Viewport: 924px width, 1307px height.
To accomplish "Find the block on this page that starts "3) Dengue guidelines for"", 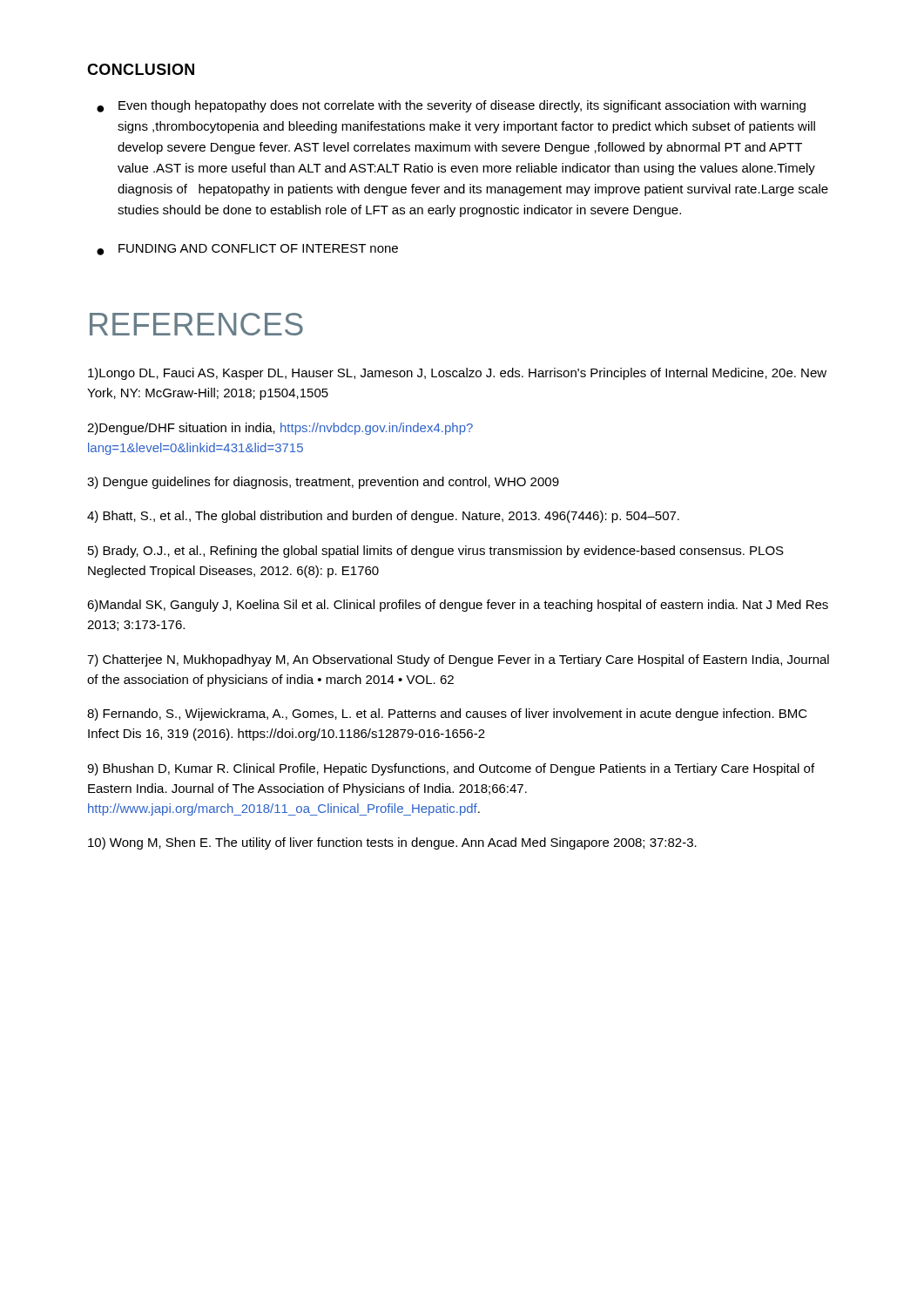I will click(323, 481).
